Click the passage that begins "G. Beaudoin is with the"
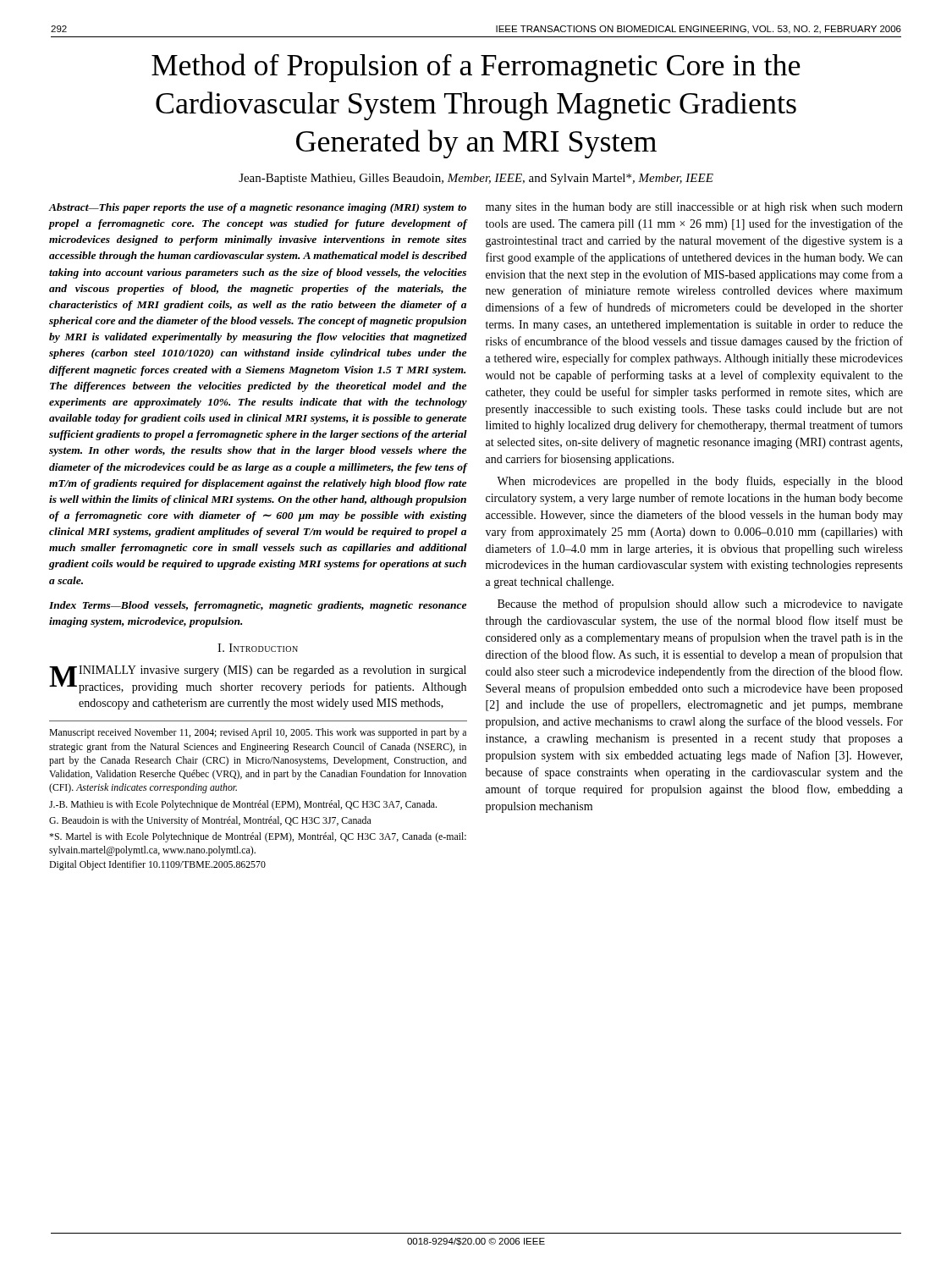The image size is (952, 1270). (x=258, y=820)
